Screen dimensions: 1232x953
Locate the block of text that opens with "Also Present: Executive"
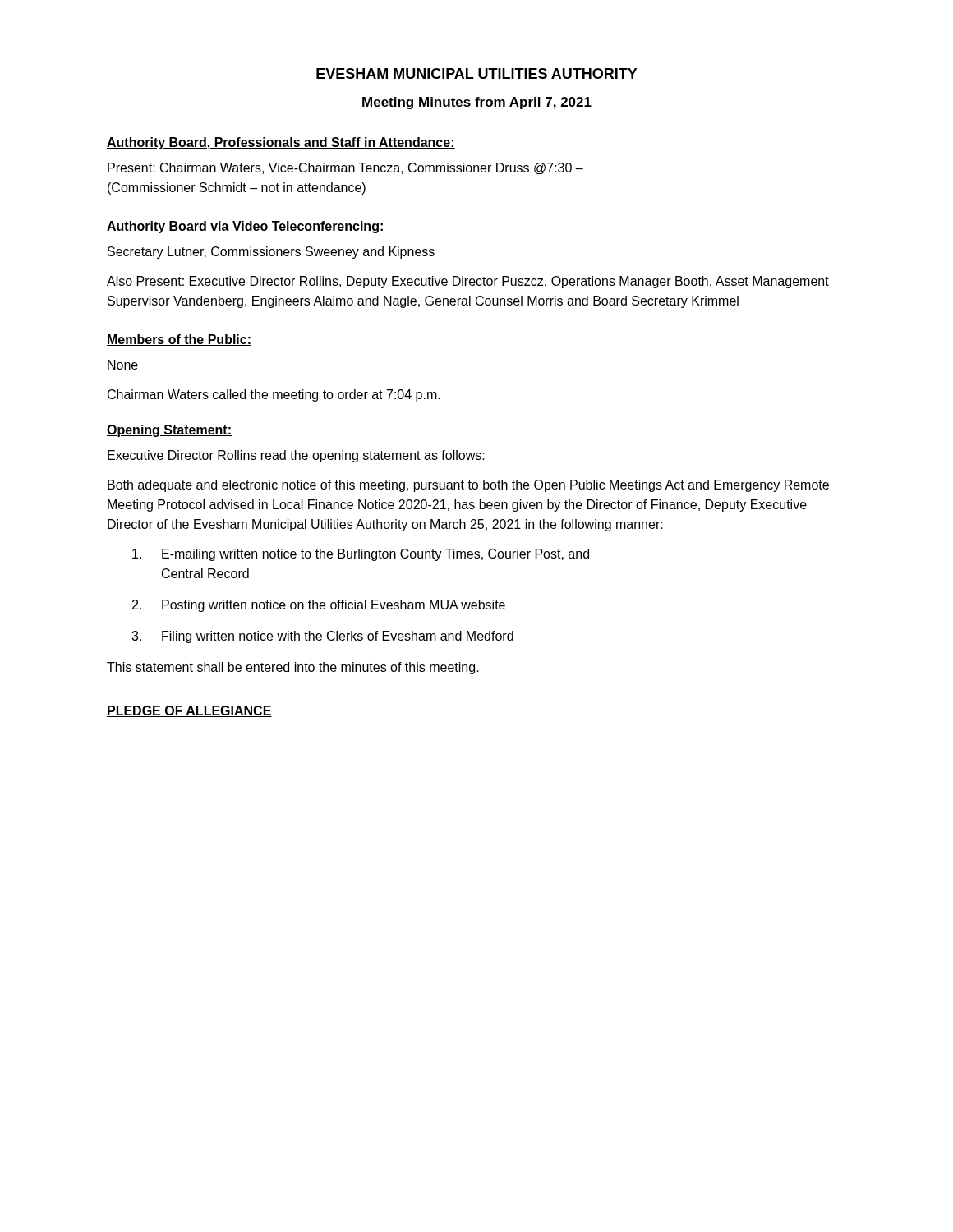(x=468, y=291)
